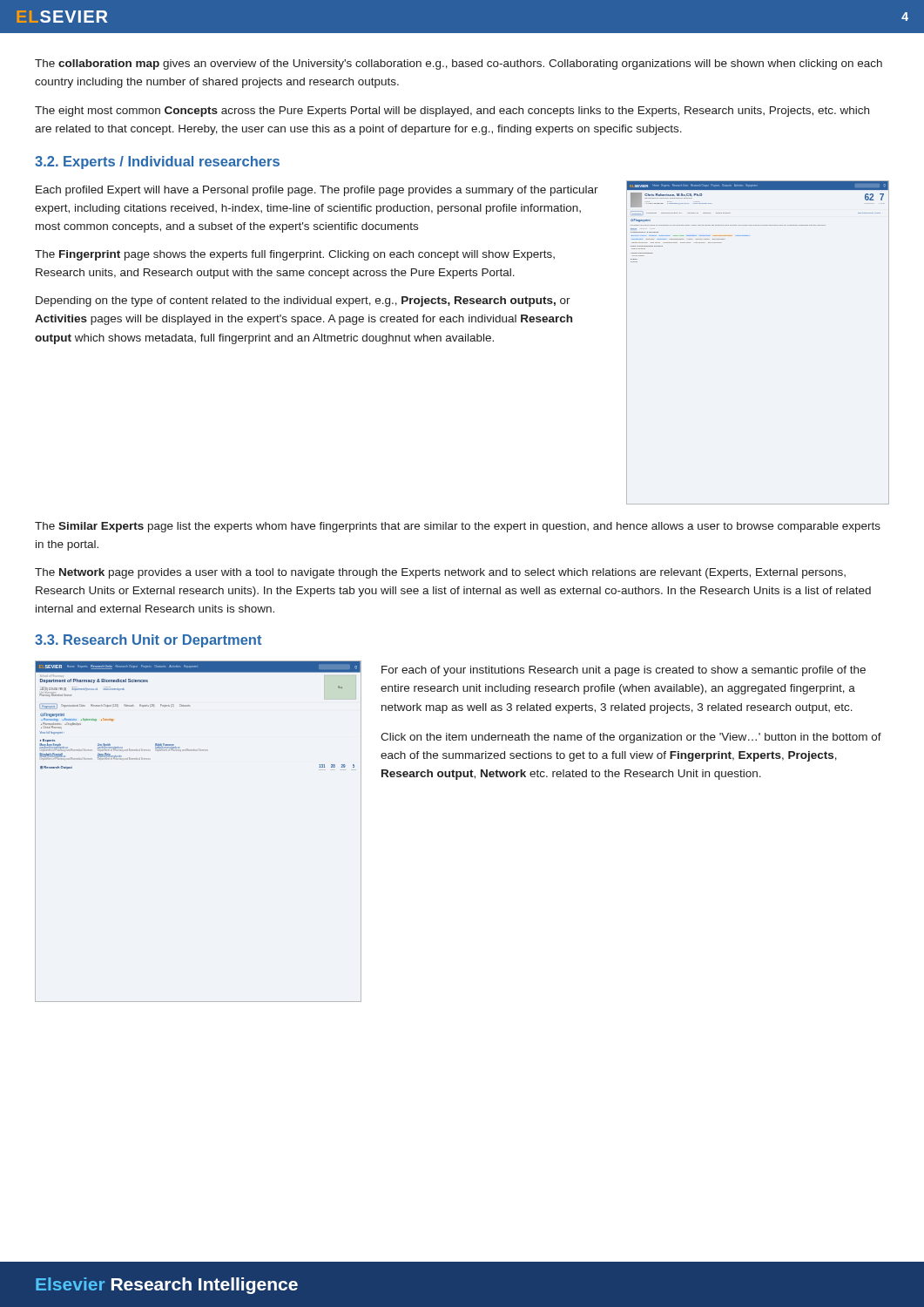Point to the region starting "3.3. Research Unit"
924x1307 pixels.
click(x=148, y=640)
